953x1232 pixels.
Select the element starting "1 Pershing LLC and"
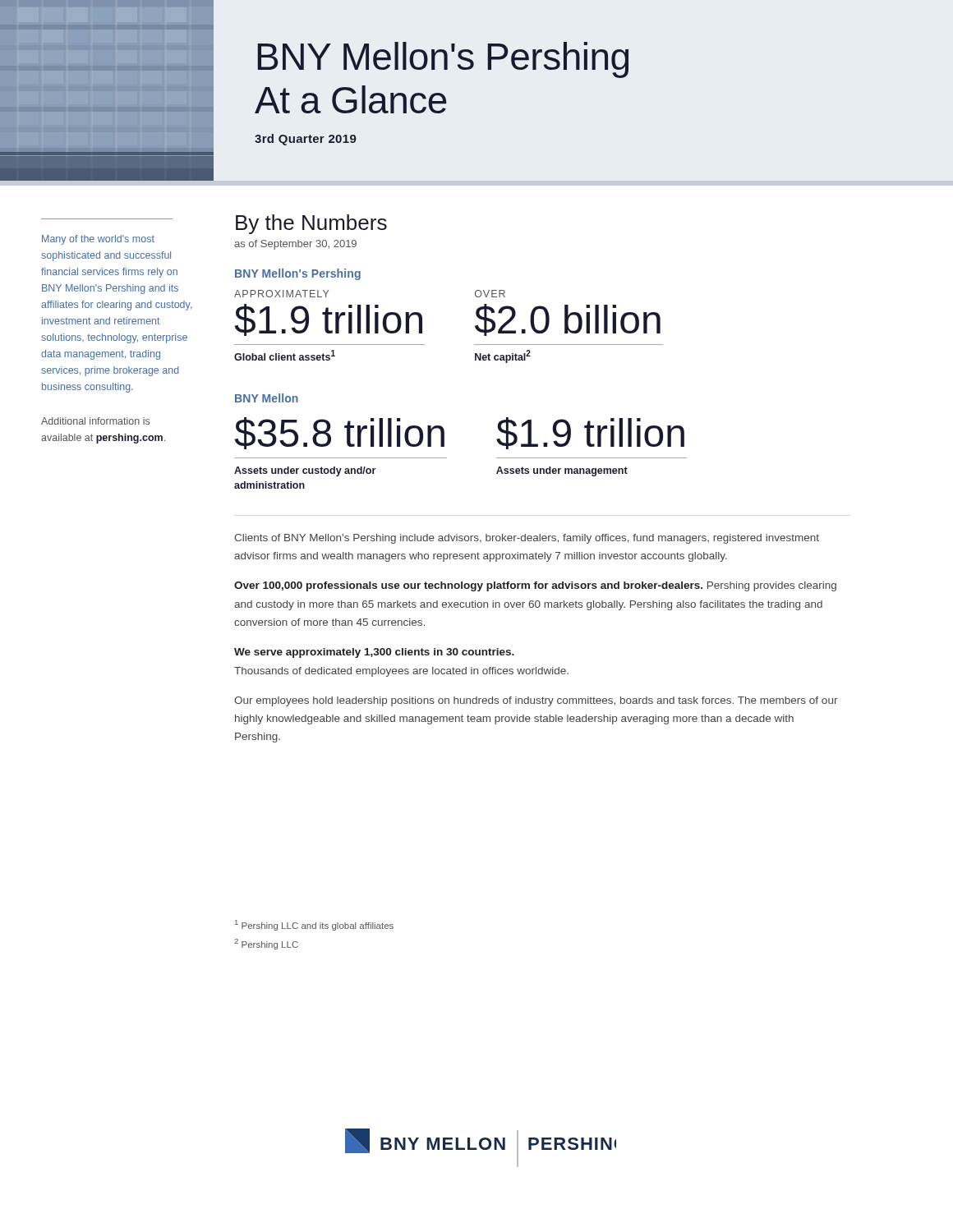pyautogui.click(x=314, y=924)
